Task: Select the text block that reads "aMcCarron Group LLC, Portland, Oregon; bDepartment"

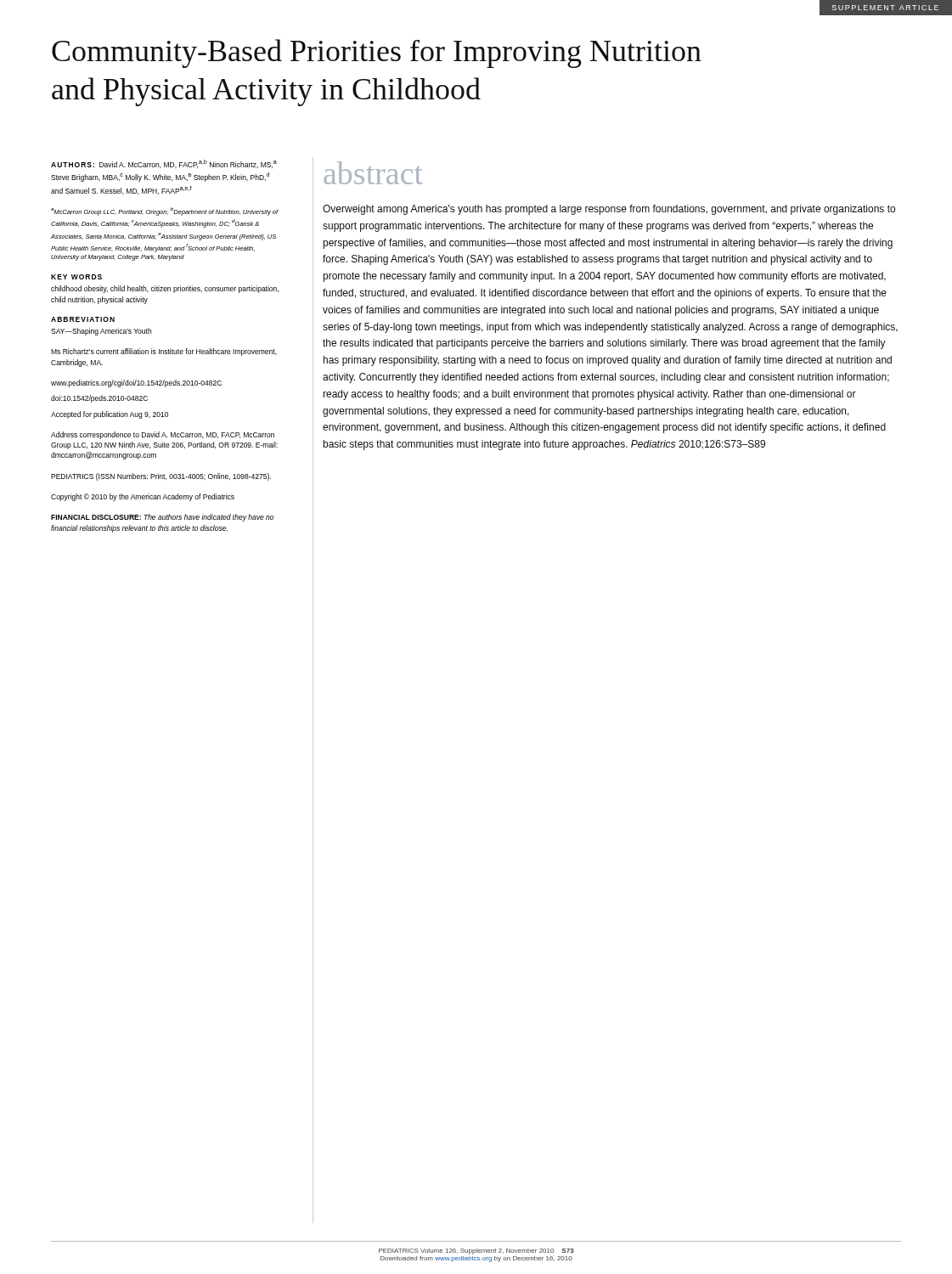Action: click(164, 233)
